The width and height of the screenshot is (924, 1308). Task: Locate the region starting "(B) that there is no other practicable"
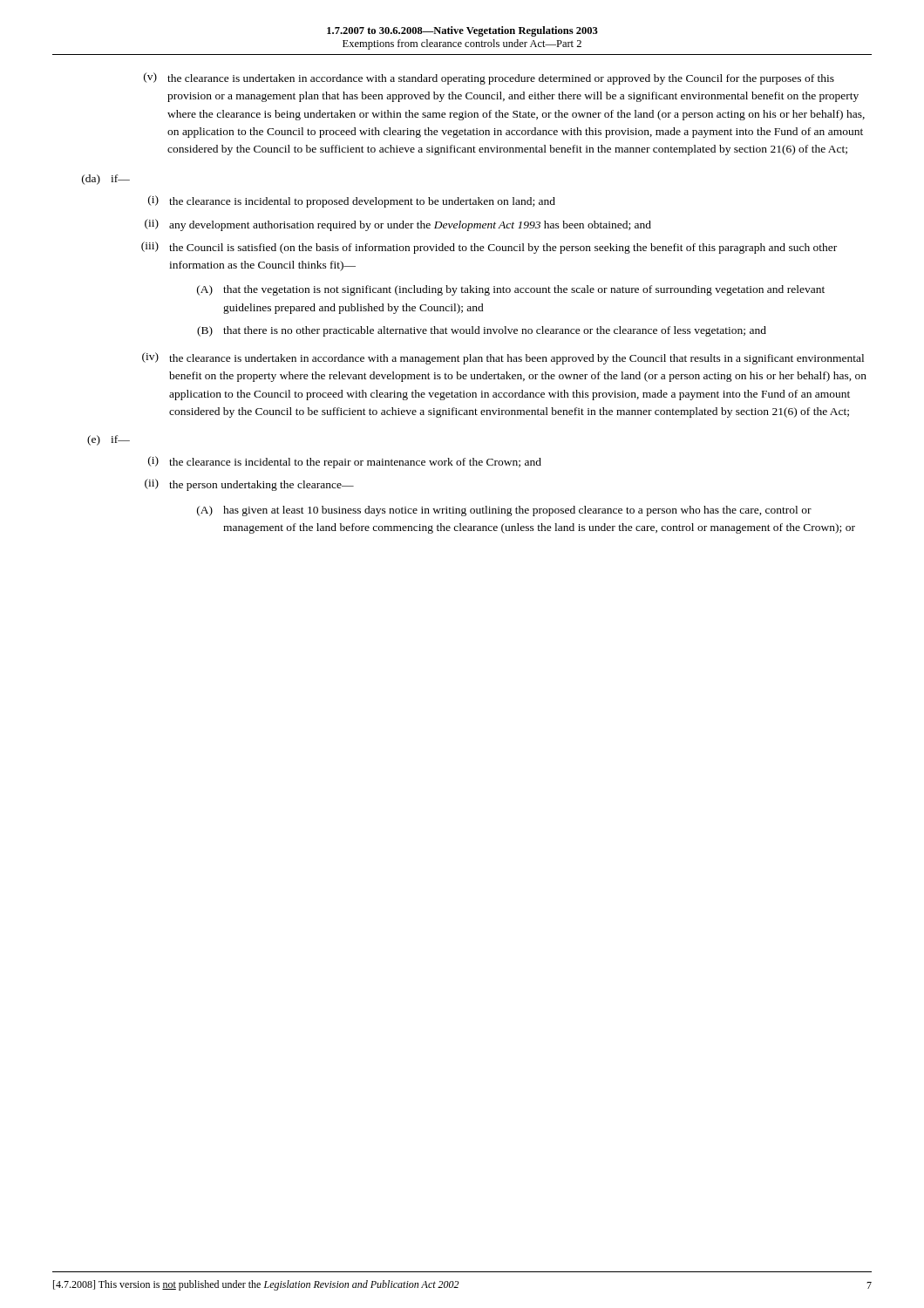[520, 330]
